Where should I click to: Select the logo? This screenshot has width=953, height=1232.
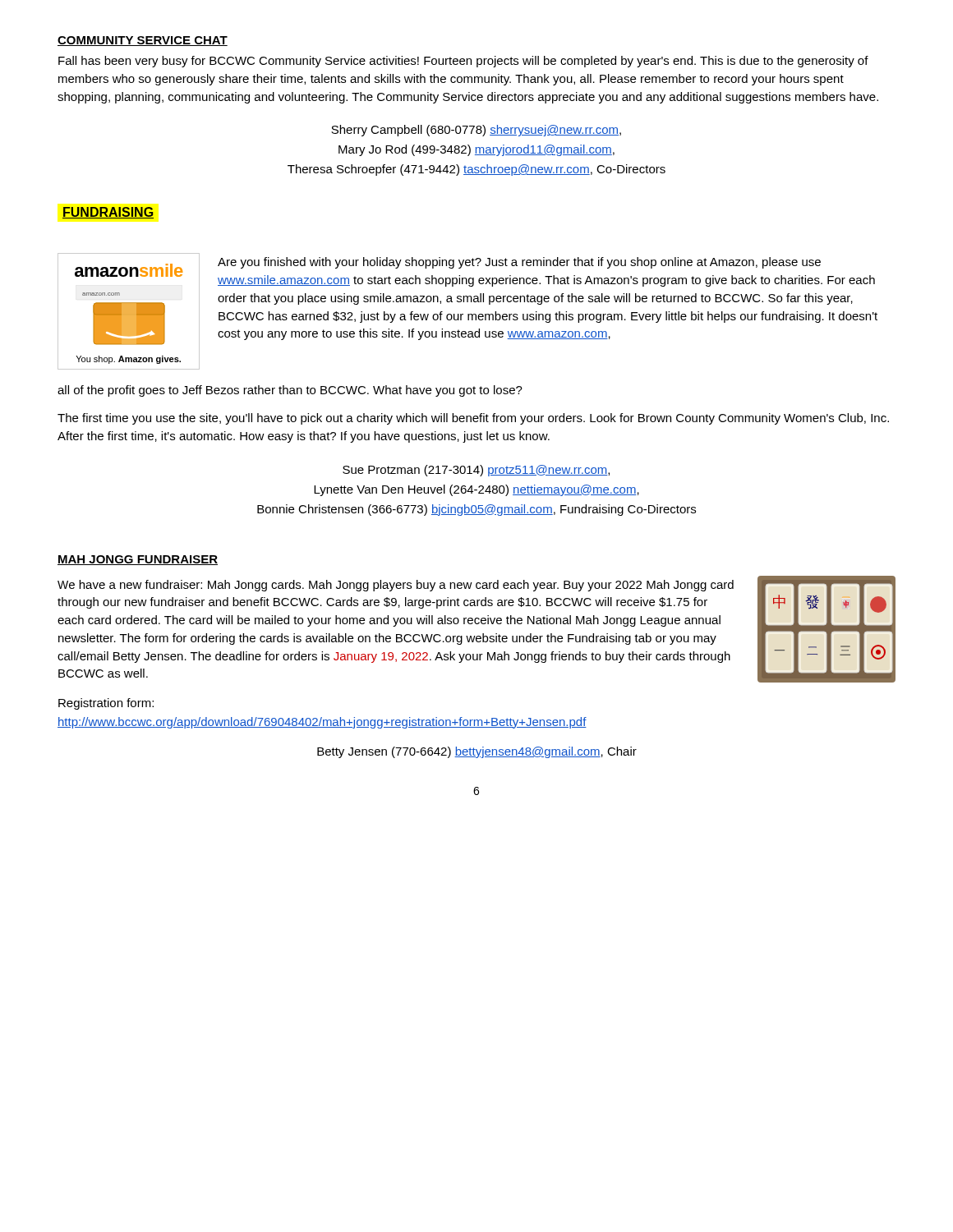pyautogui.click(x=129, y=312)
